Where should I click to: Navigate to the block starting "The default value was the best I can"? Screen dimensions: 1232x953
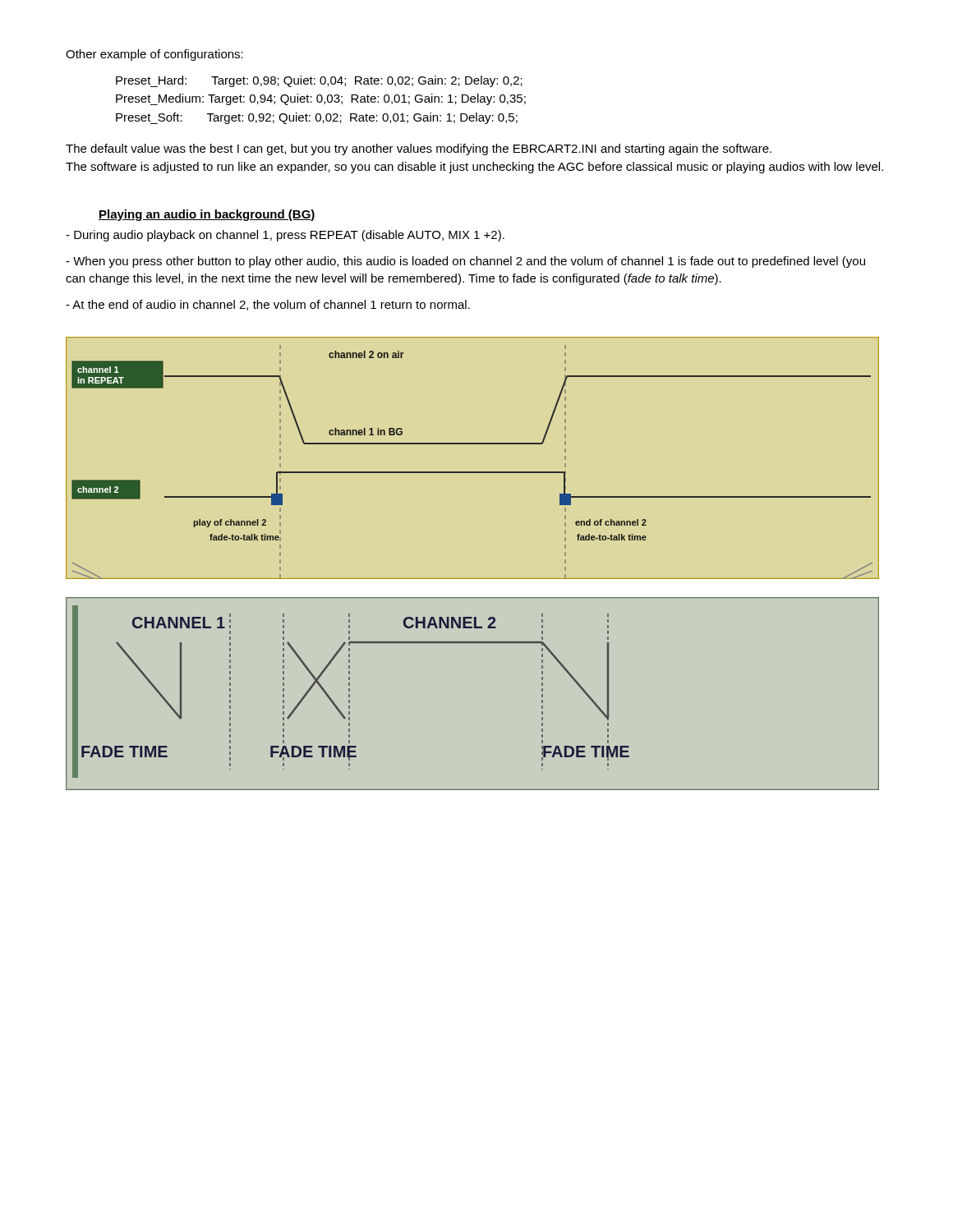pyautogui.click(x=475, y=157)
